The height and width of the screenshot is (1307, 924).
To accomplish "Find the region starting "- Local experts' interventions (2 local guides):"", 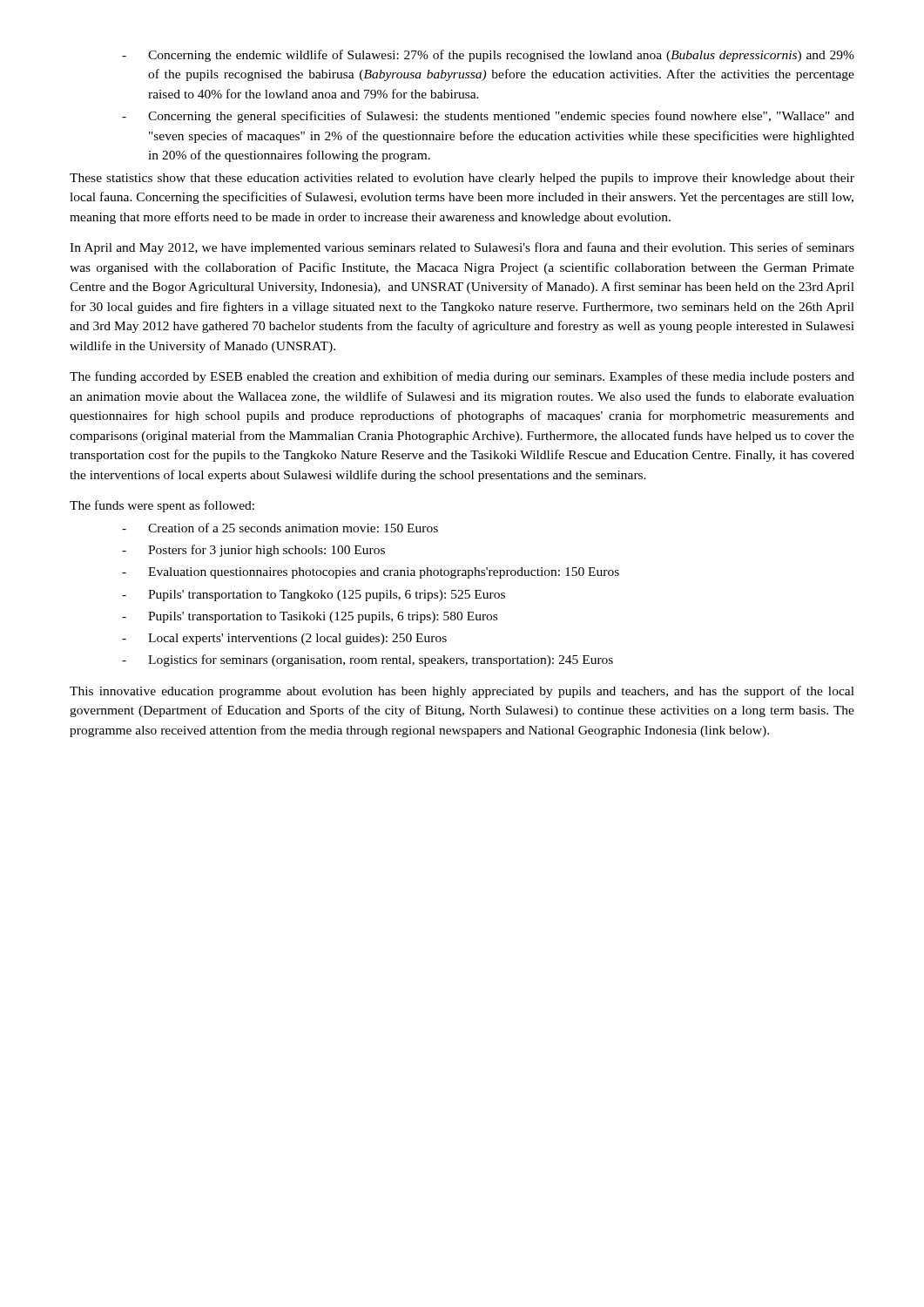I will click(x=284, y=639).
